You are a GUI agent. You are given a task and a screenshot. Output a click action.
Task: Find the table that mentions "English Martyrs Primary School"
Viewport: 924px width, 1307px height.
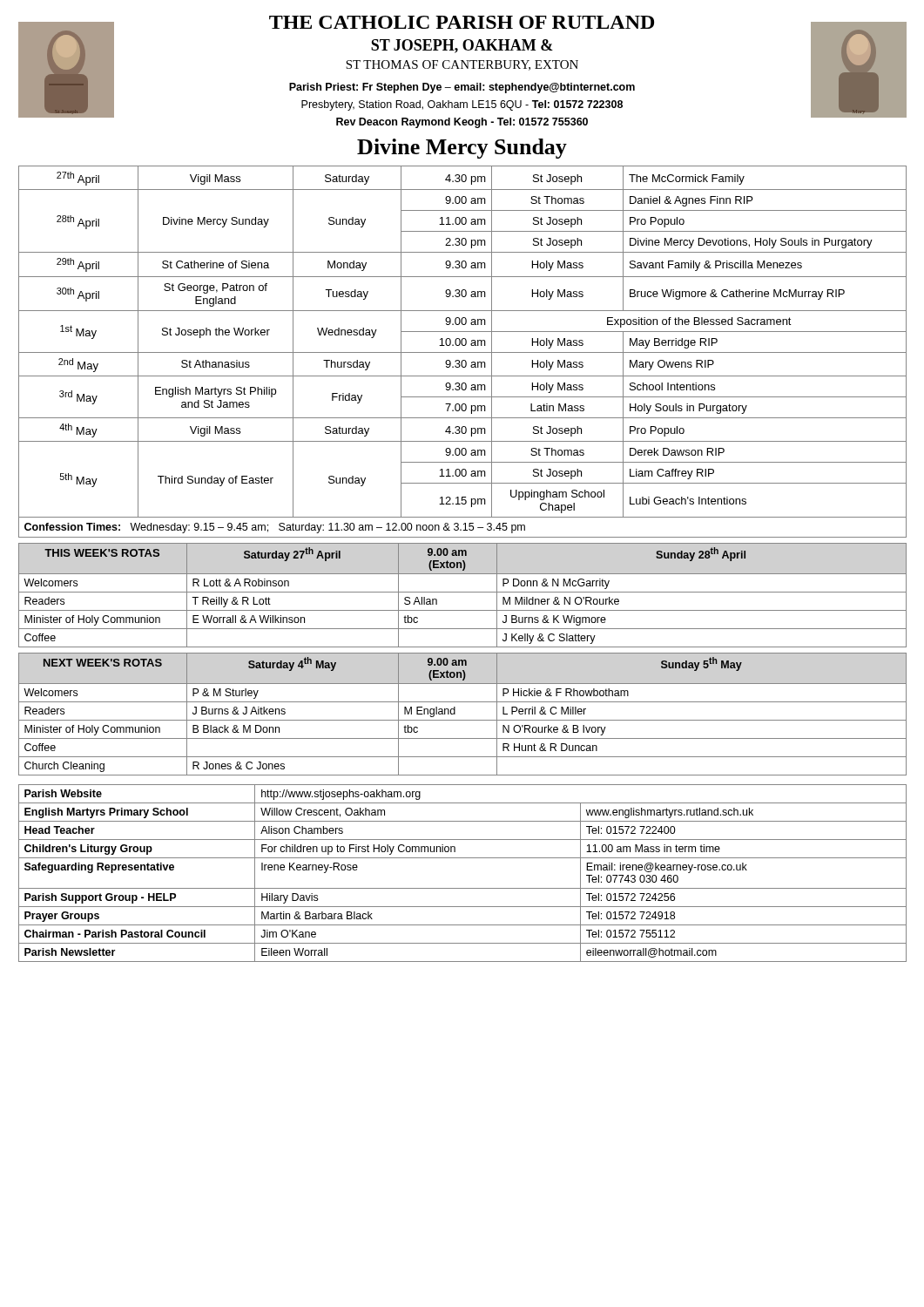coord(462,873)
